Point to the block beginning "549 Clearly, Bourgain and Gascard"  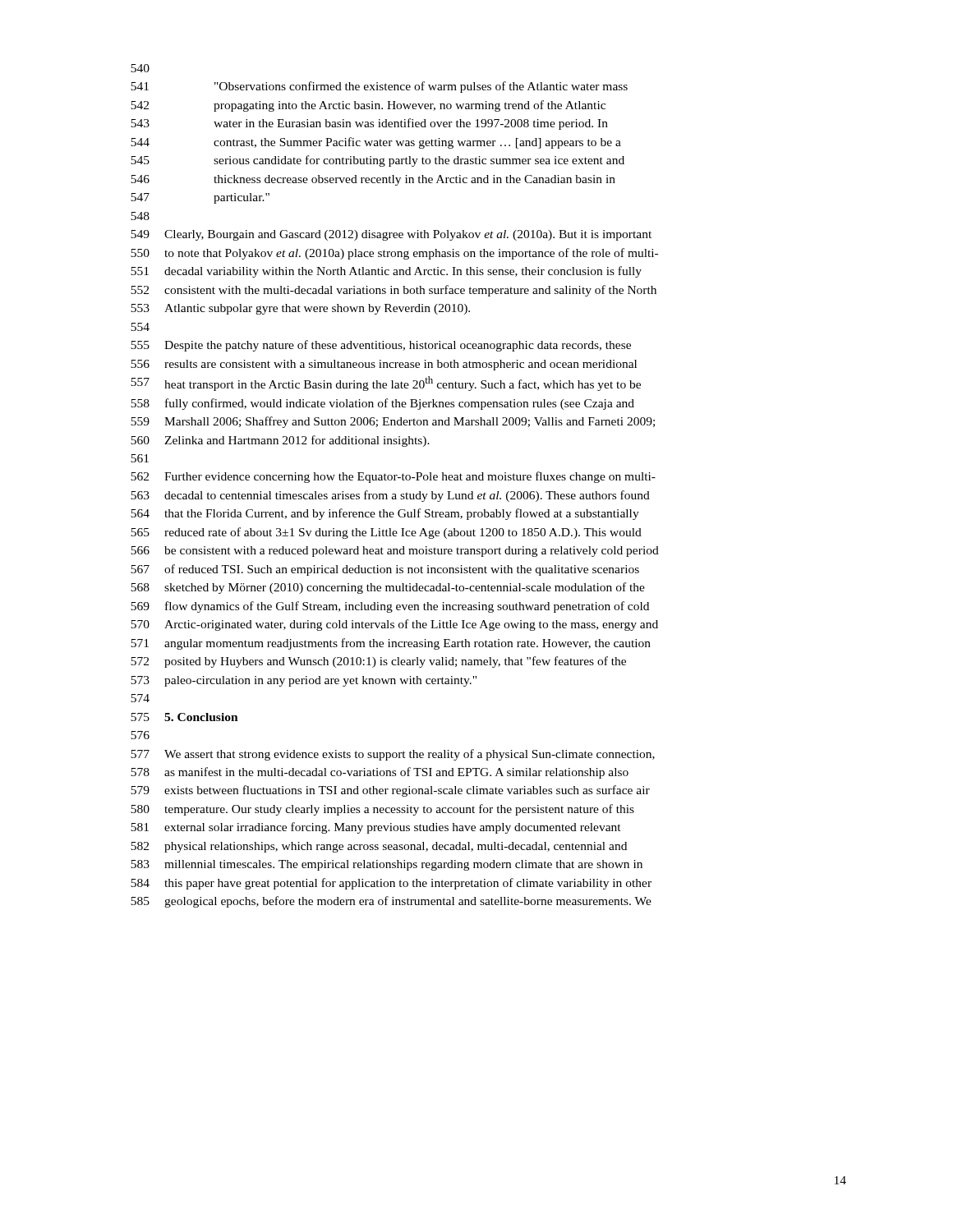(476, 271)
